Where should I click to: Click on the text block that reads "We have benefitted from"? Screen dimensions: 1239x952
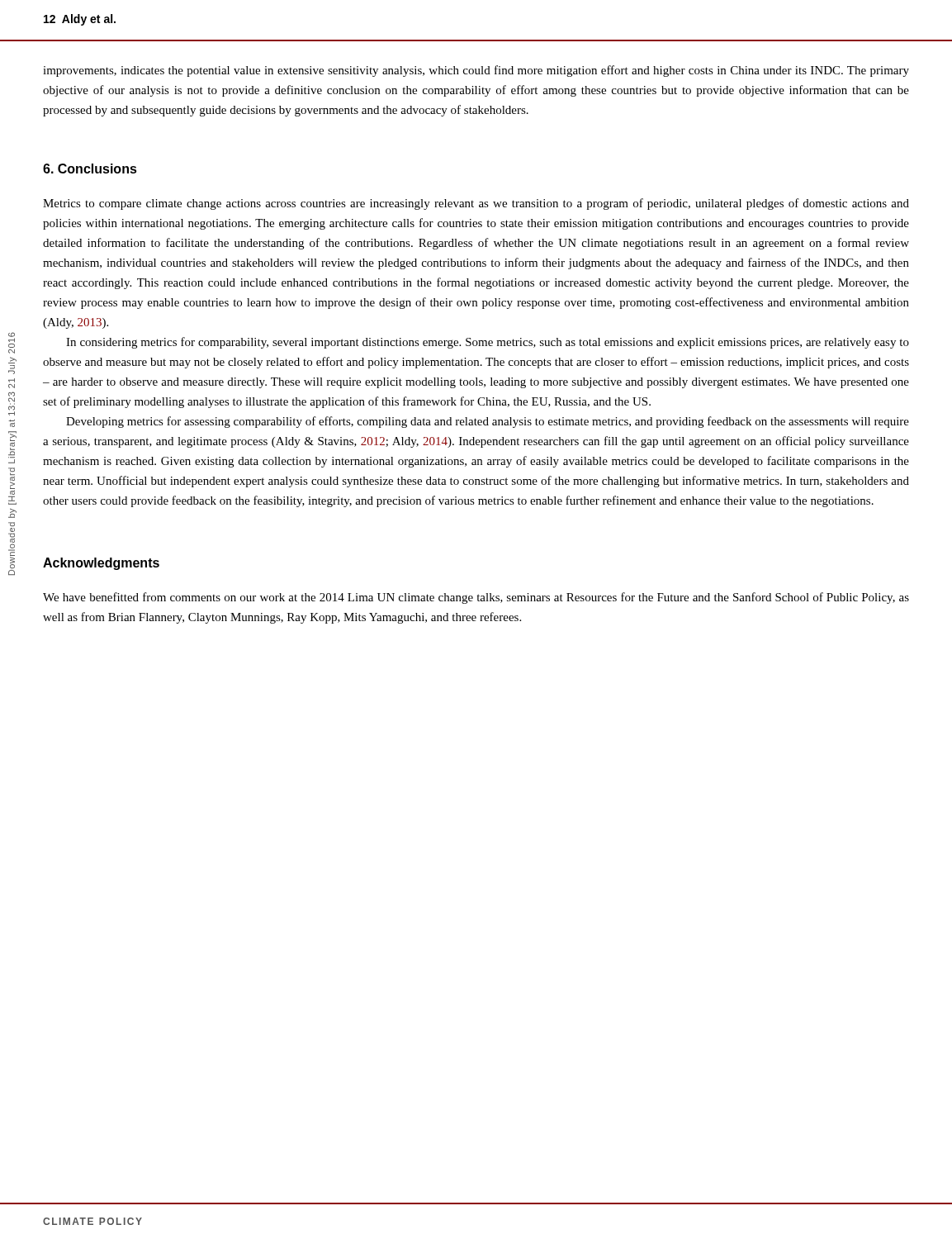[x=476, y=607]
